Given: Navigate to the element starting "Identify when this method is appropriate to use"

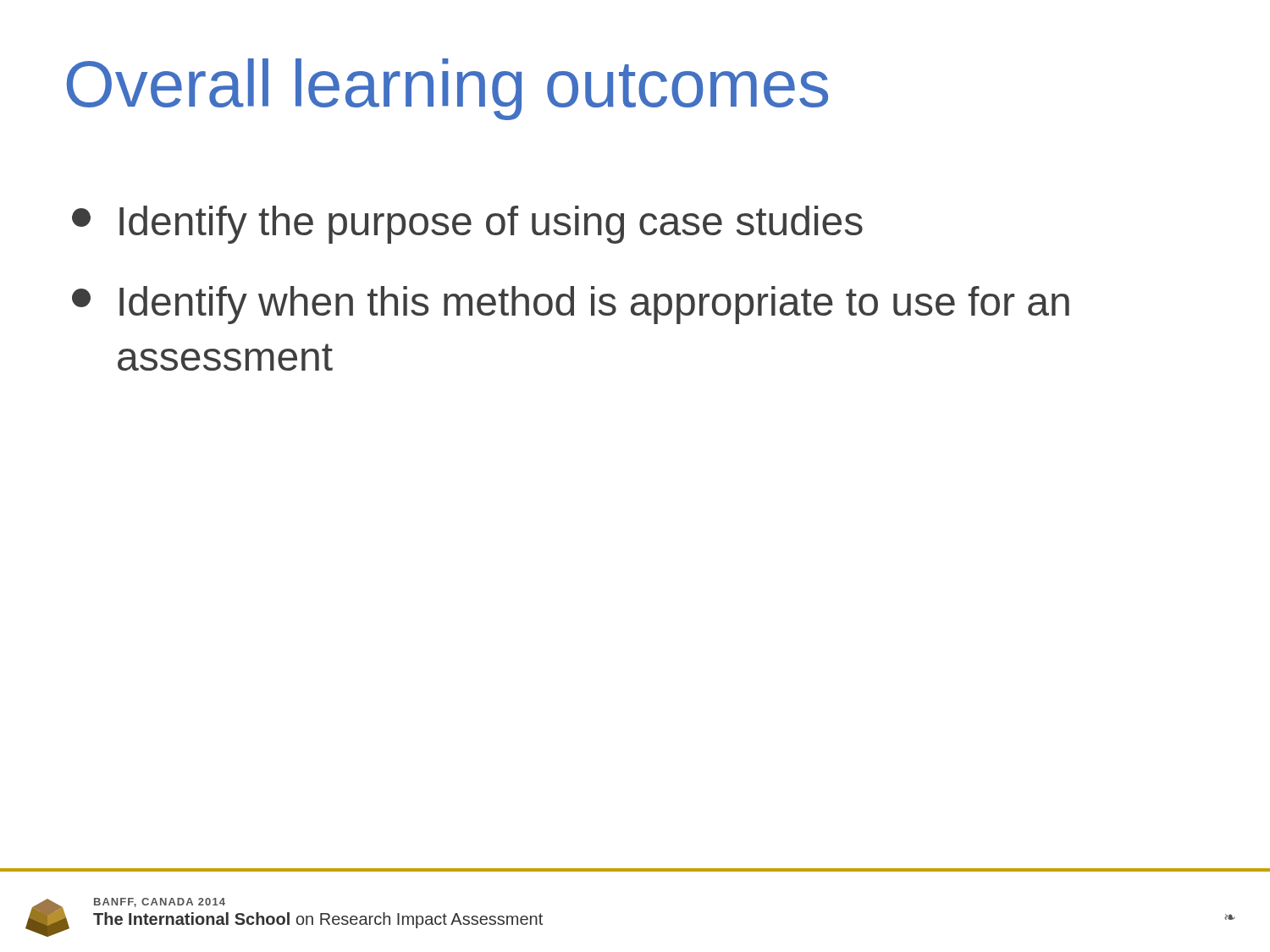Looking at the screenshot, I should (x=629, y=330).
